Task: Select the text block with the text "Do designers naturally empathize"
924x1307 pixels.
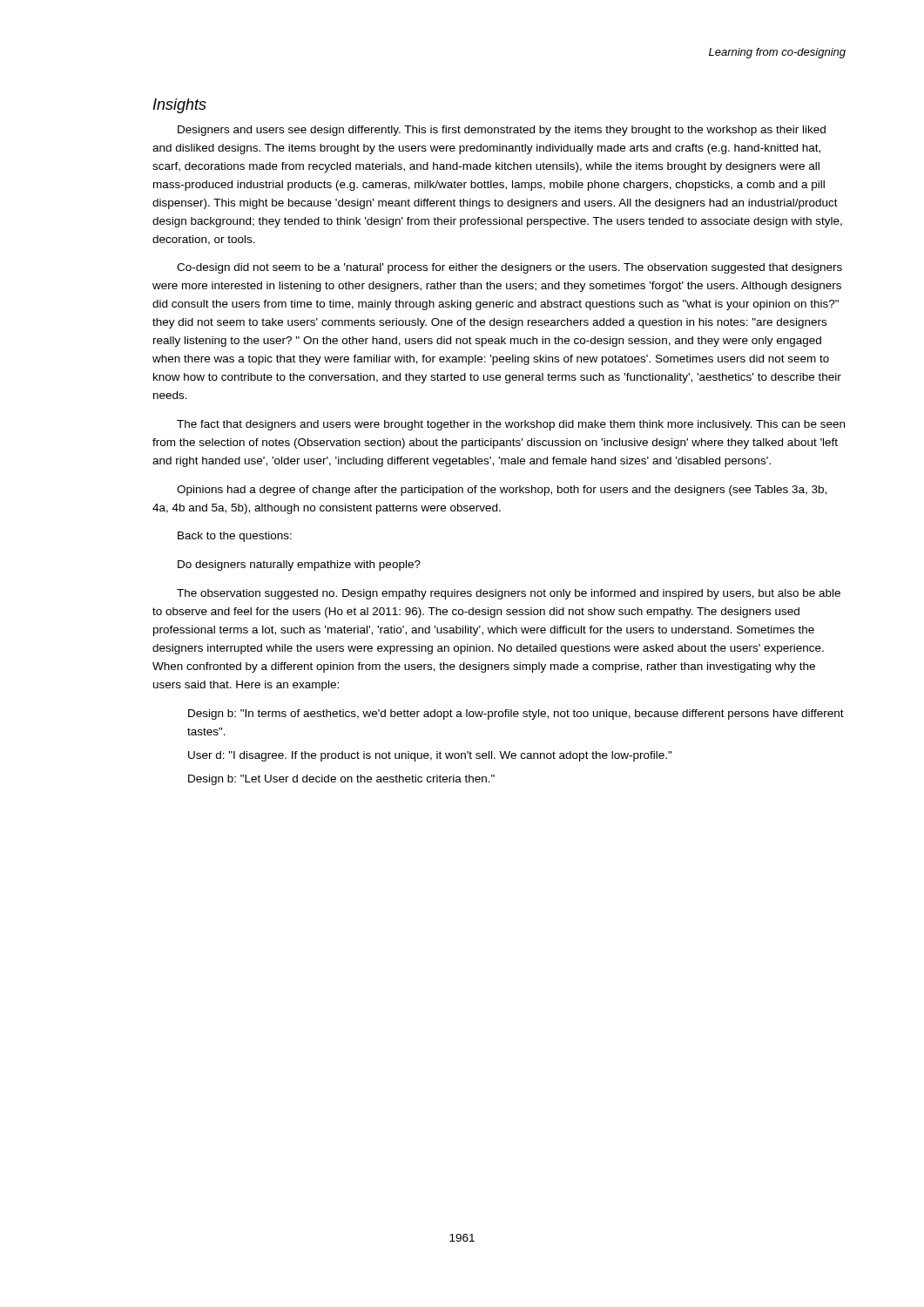Action: 299,565
